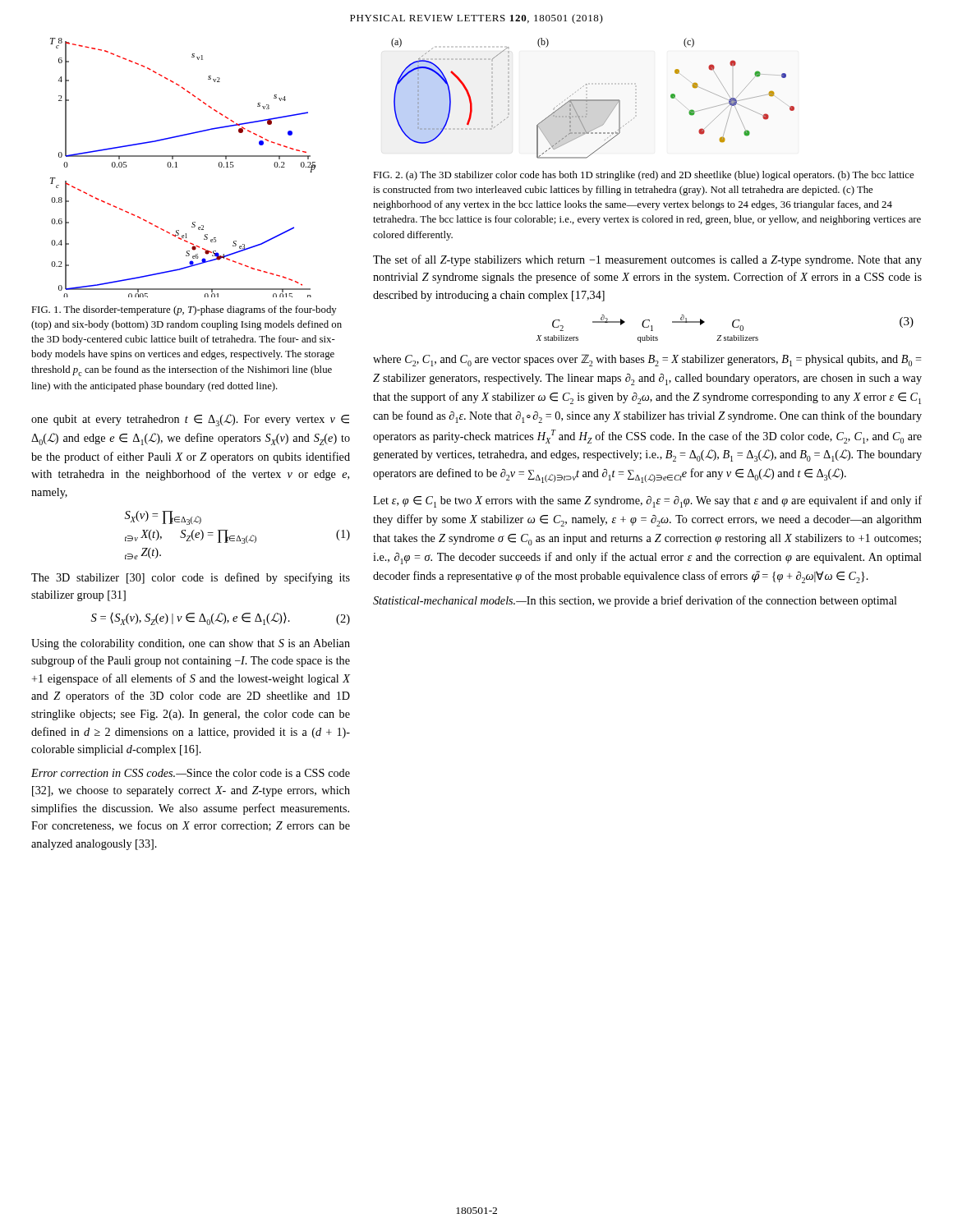
Task: Navigate to the text starting "C2 X stabilizers ∂ 2 C1 qubits"
Action: tap(725, 327)
